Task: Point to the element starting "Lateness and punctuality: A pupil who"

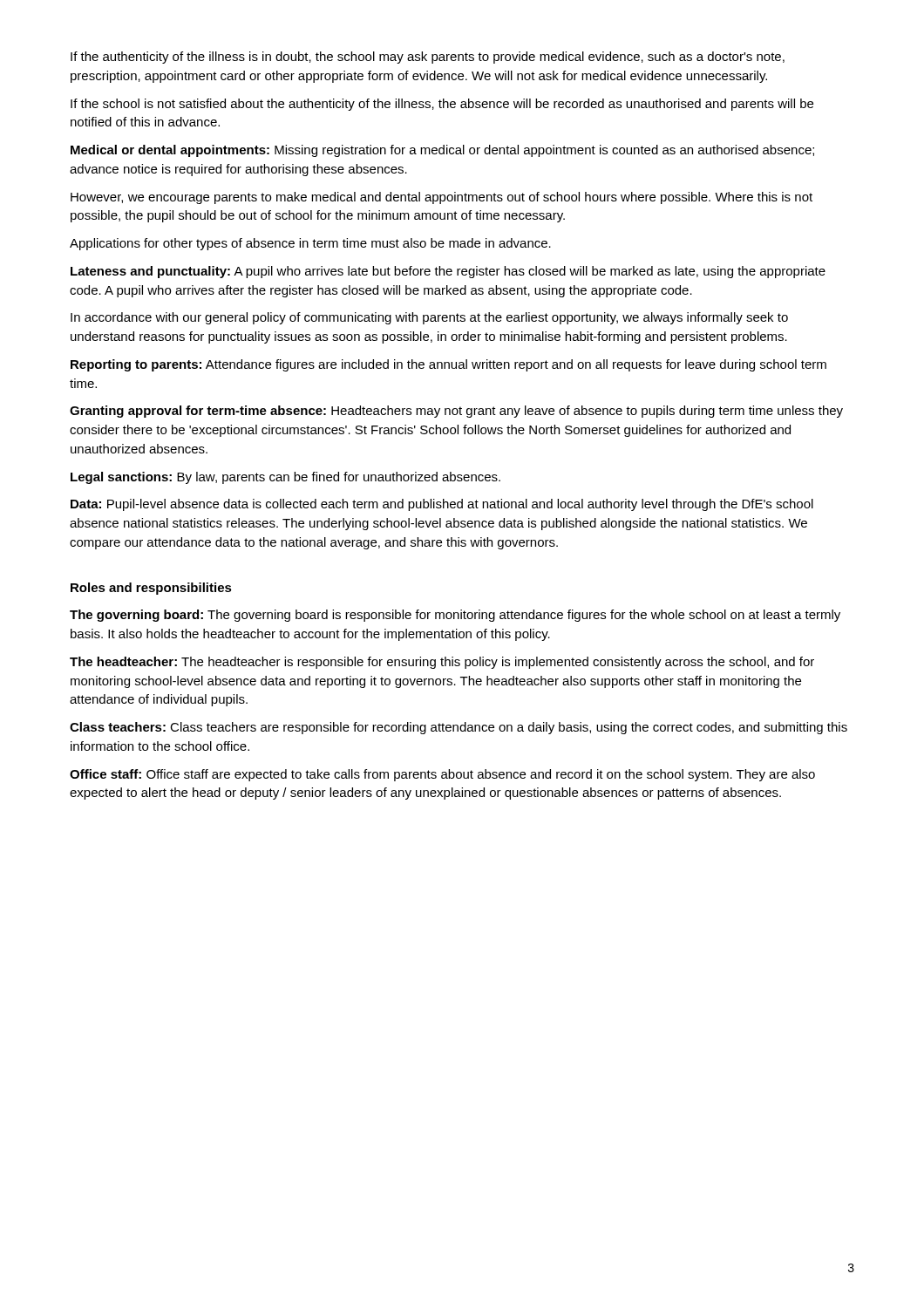Action: pyautogui.click(x=448, y=280)
